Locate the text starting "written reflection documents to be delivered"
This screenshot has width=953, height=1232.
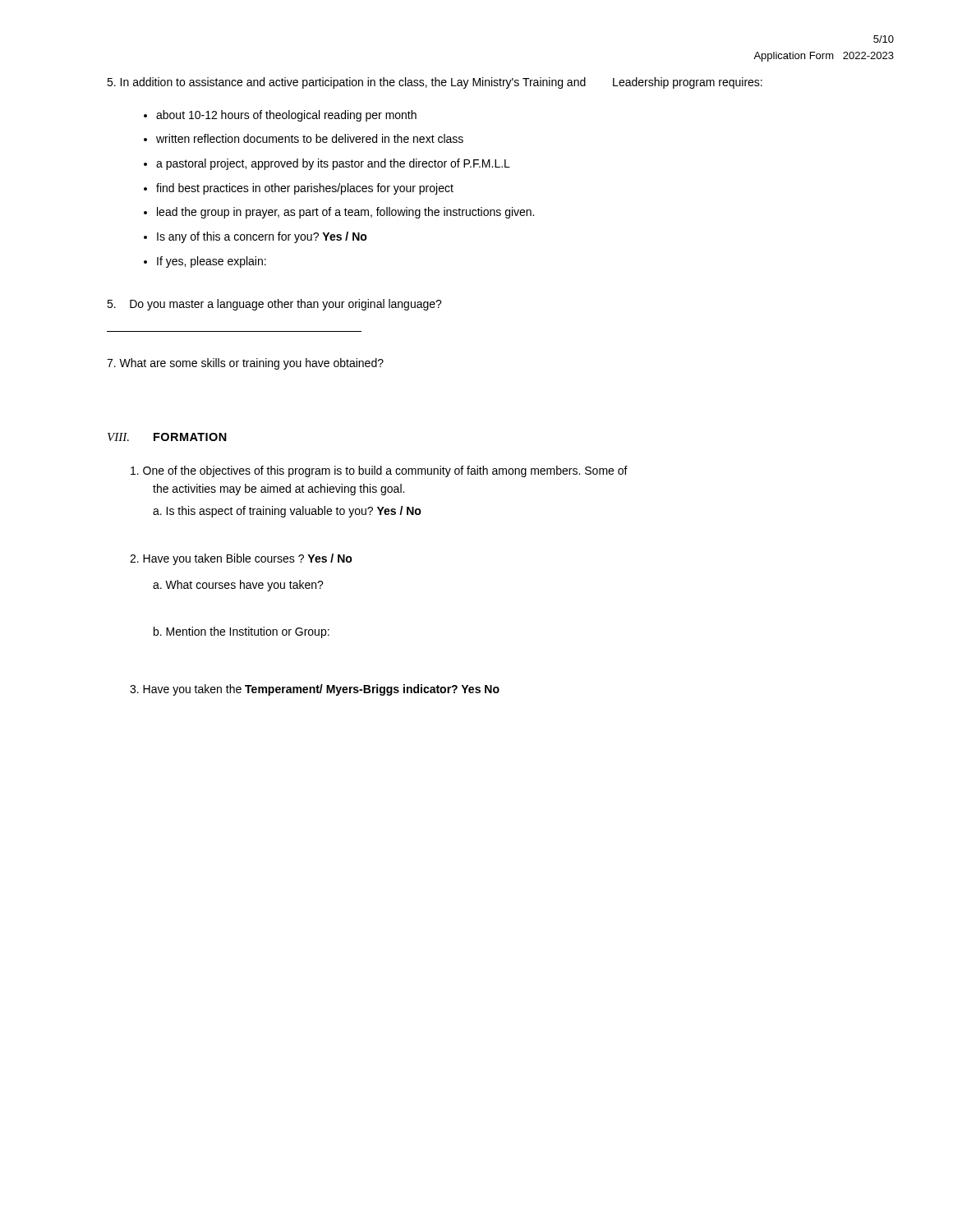click(x=310, y=139)
